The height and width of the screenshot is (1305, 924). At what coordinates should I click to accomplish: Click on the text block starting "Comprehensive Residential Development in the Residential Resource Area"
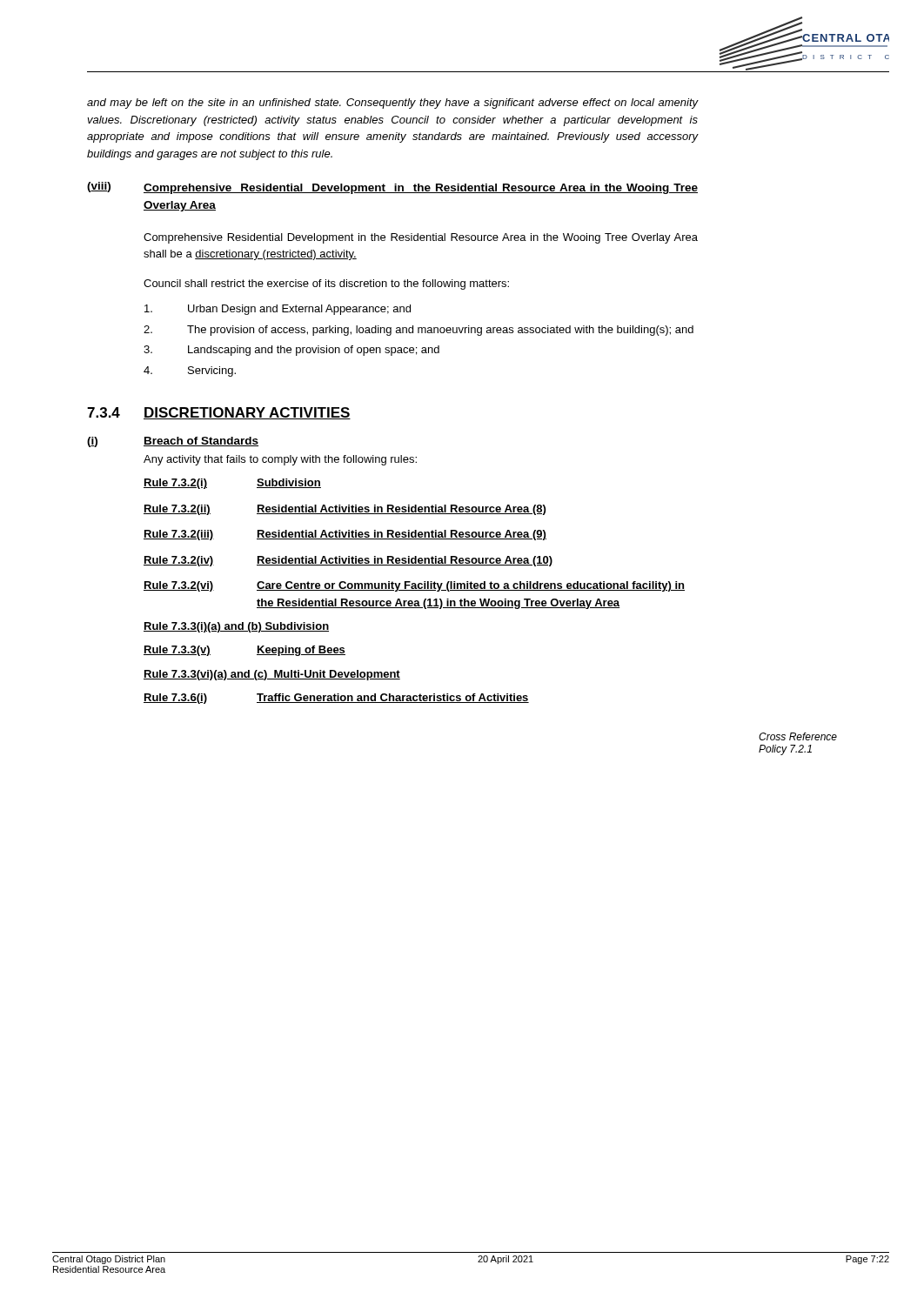pos(421,245)
